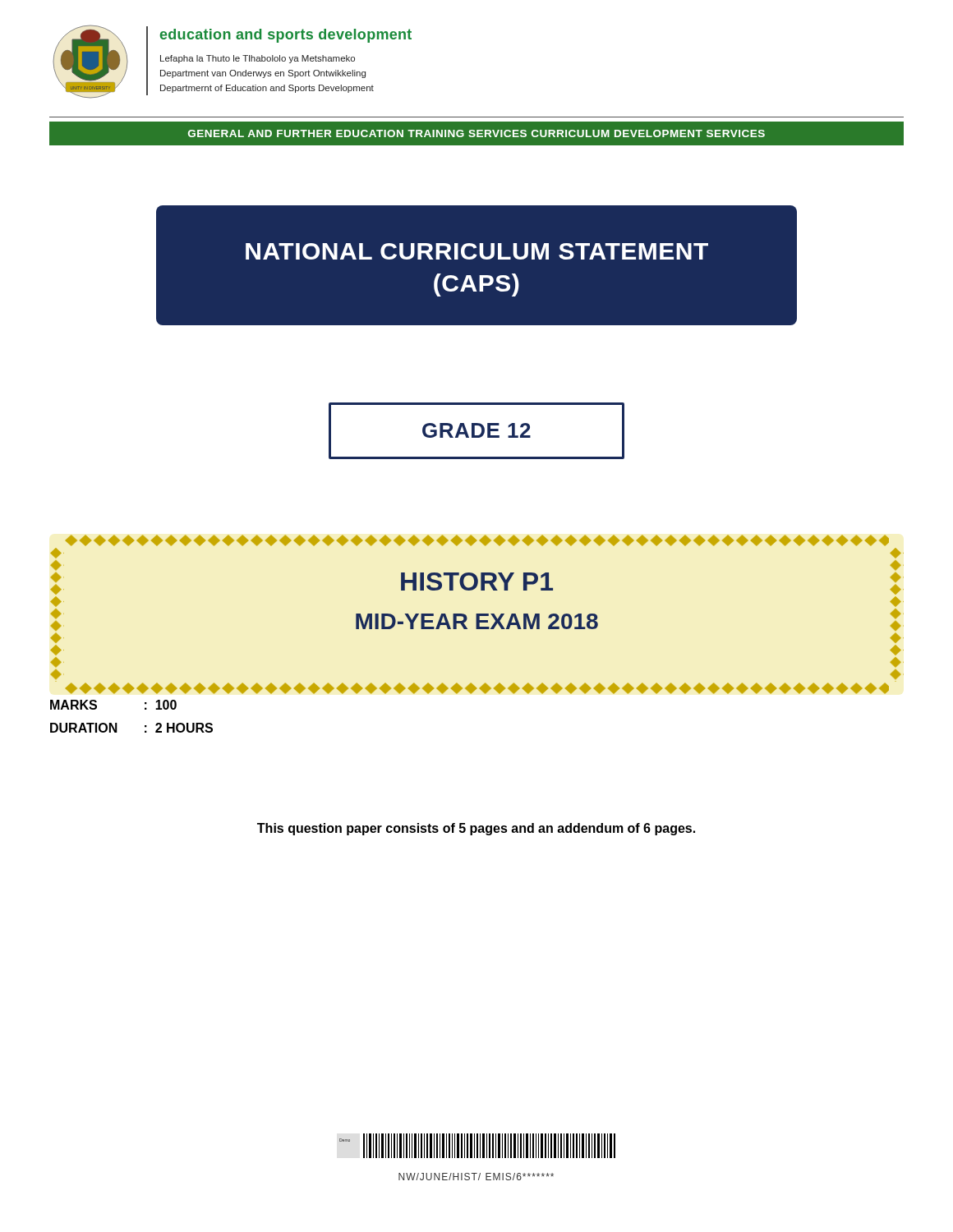Image resolution: width=953 pixels, height=1232 pixels.
Task: Click on the block starting "HISTORY P1 MID-YEAR EXAM 2018"
Action: tap(476, 614)
